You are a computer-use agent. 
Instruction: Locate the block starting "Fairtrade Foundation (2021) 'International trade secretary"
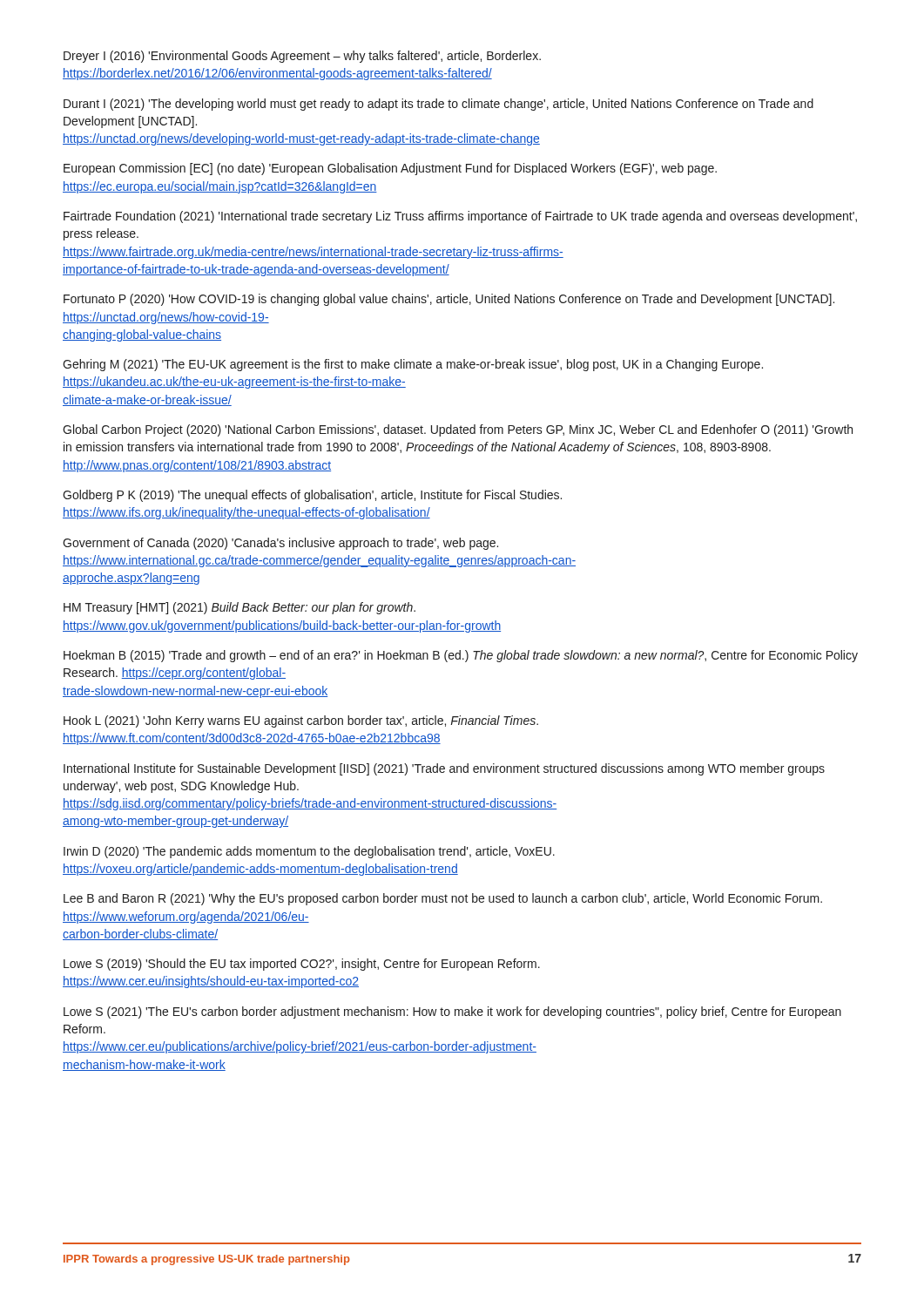tap(460, 243)
